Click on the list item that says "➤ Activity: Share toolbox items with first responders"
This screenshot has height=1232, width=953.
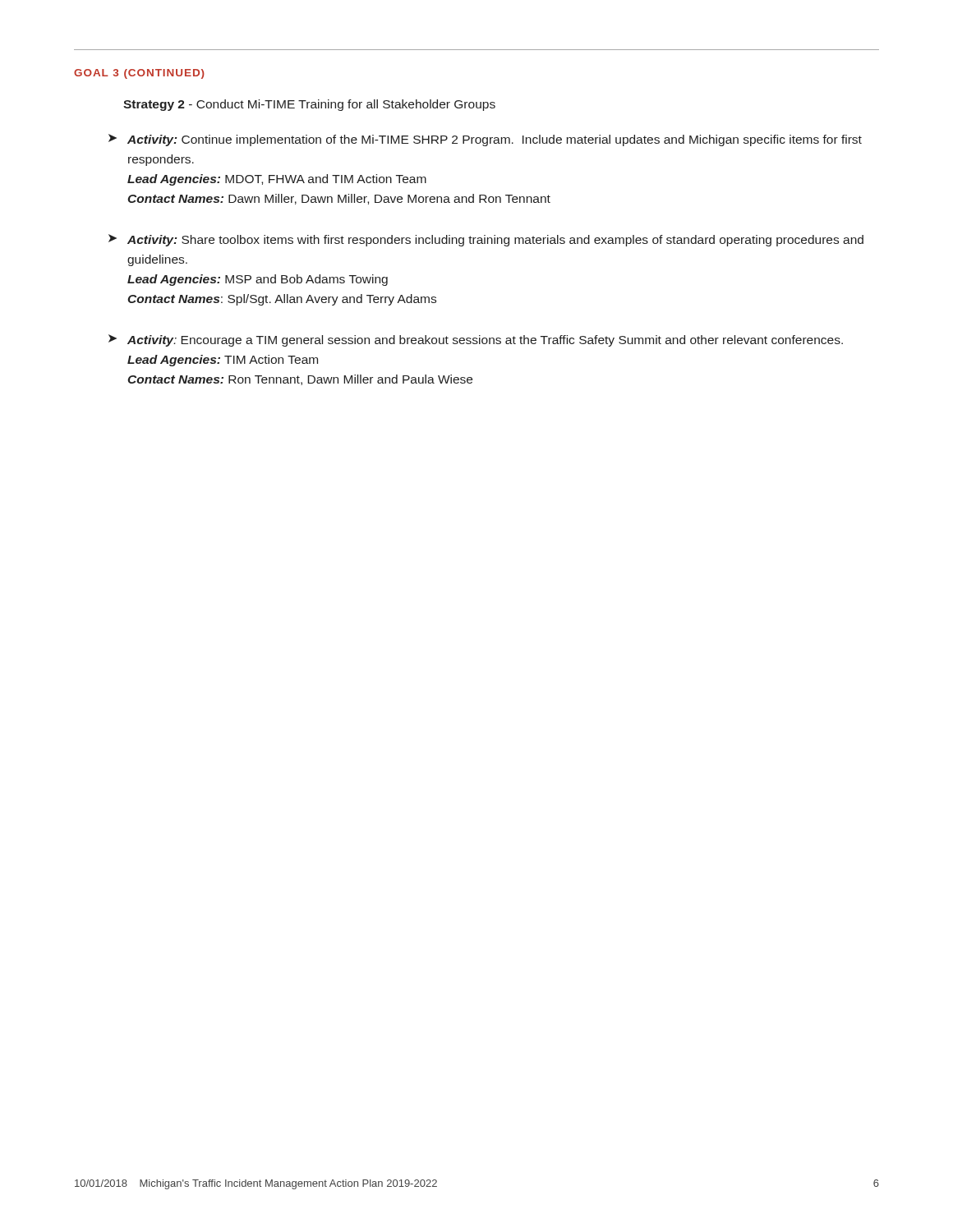tap(486, 240)
